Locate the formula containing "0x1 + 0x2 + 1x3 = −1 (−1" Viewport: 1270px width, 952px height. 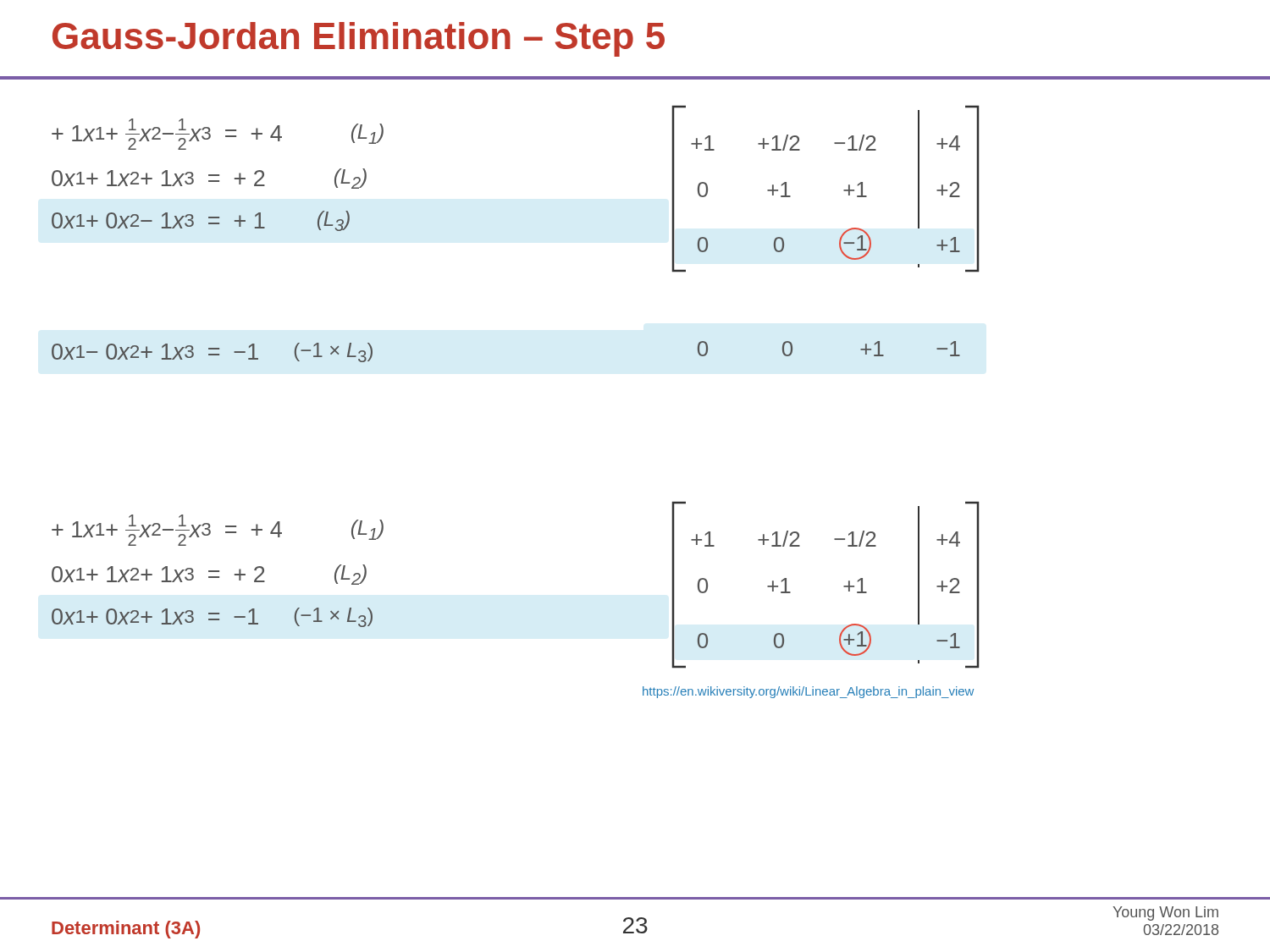tap(212, 617)
